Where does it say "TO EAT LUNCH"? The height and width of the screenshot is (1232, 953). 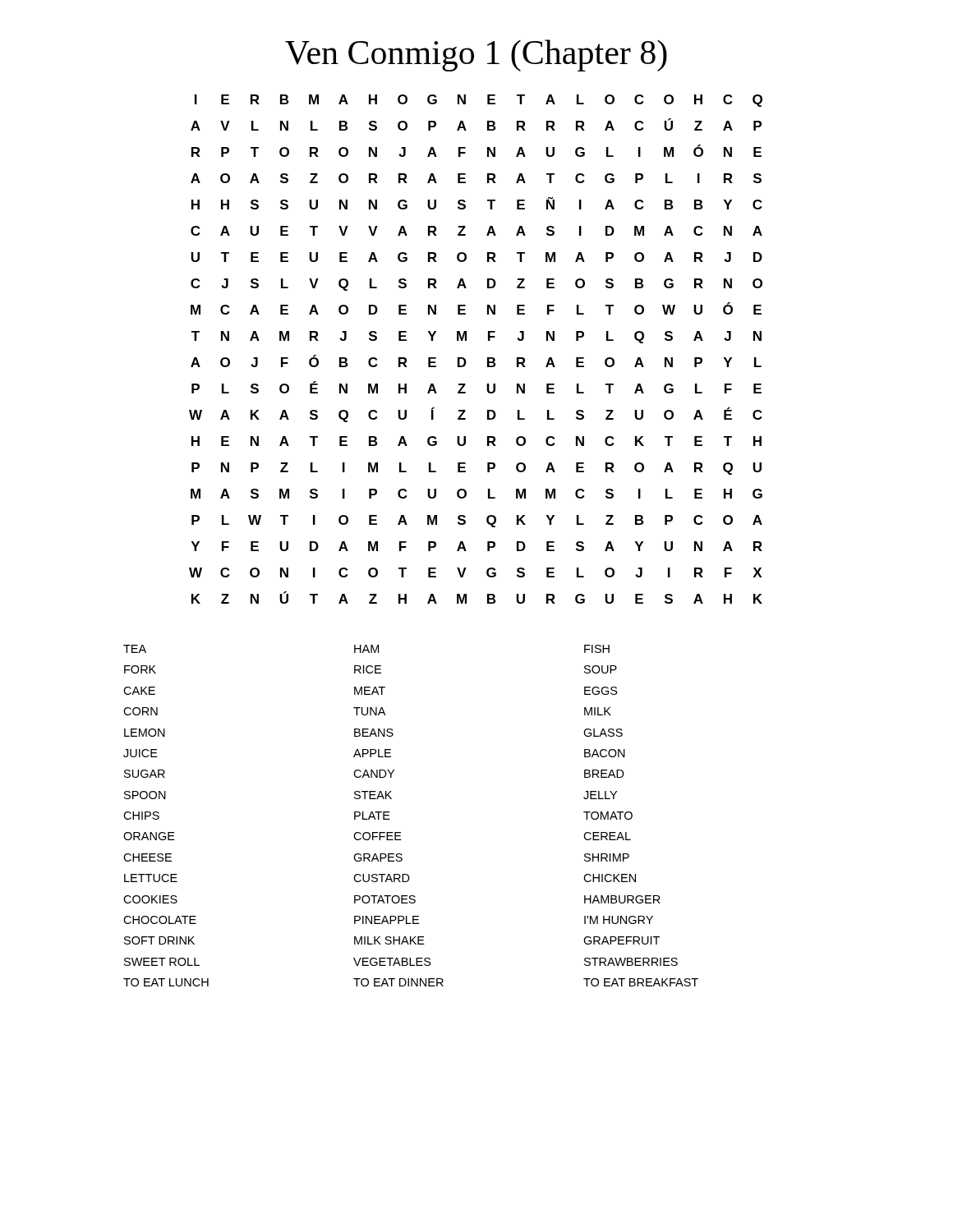[166, 982]
